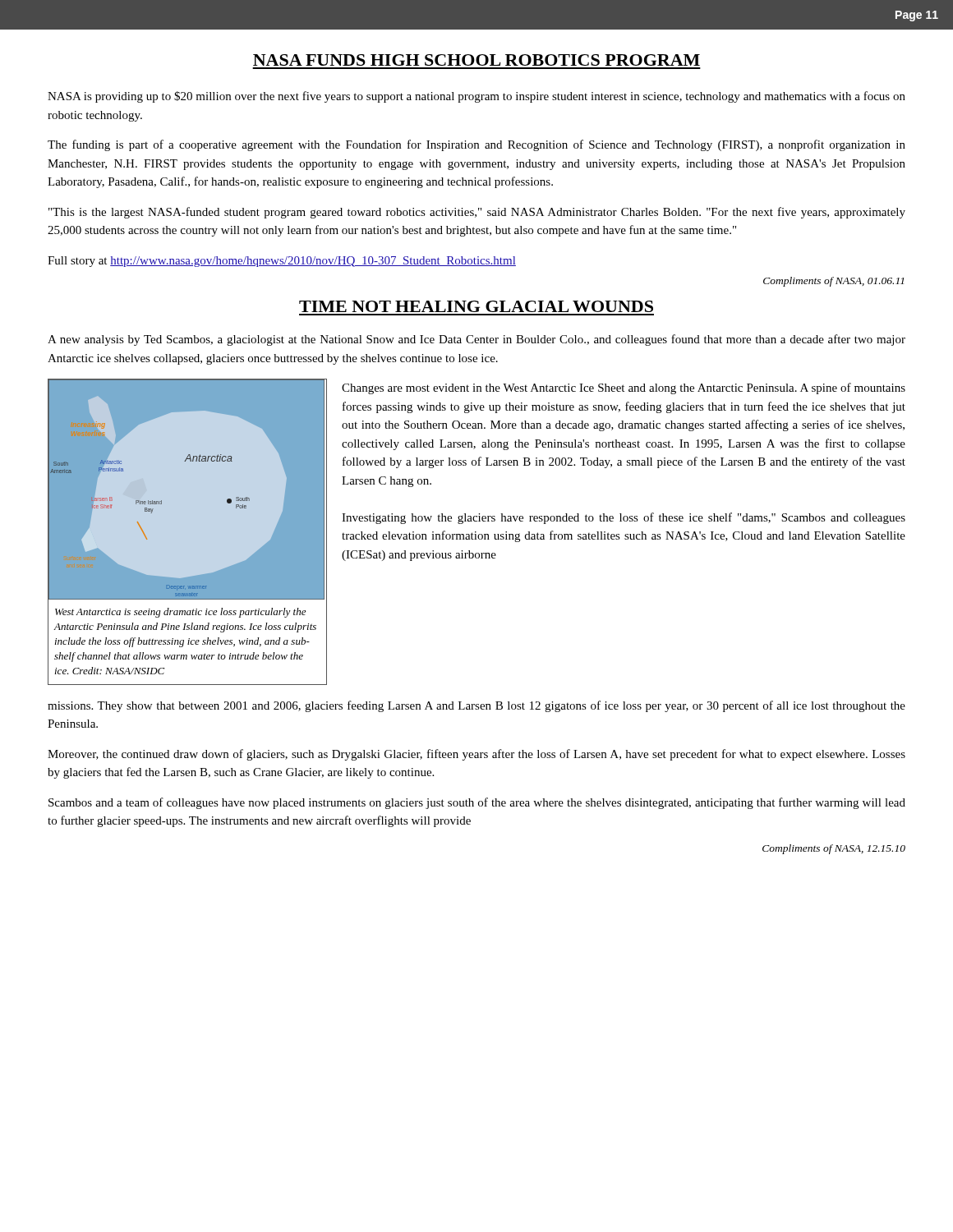Navigate to the passage starting "Compliments of NASA, 01.06.11"

pos(834,281)
